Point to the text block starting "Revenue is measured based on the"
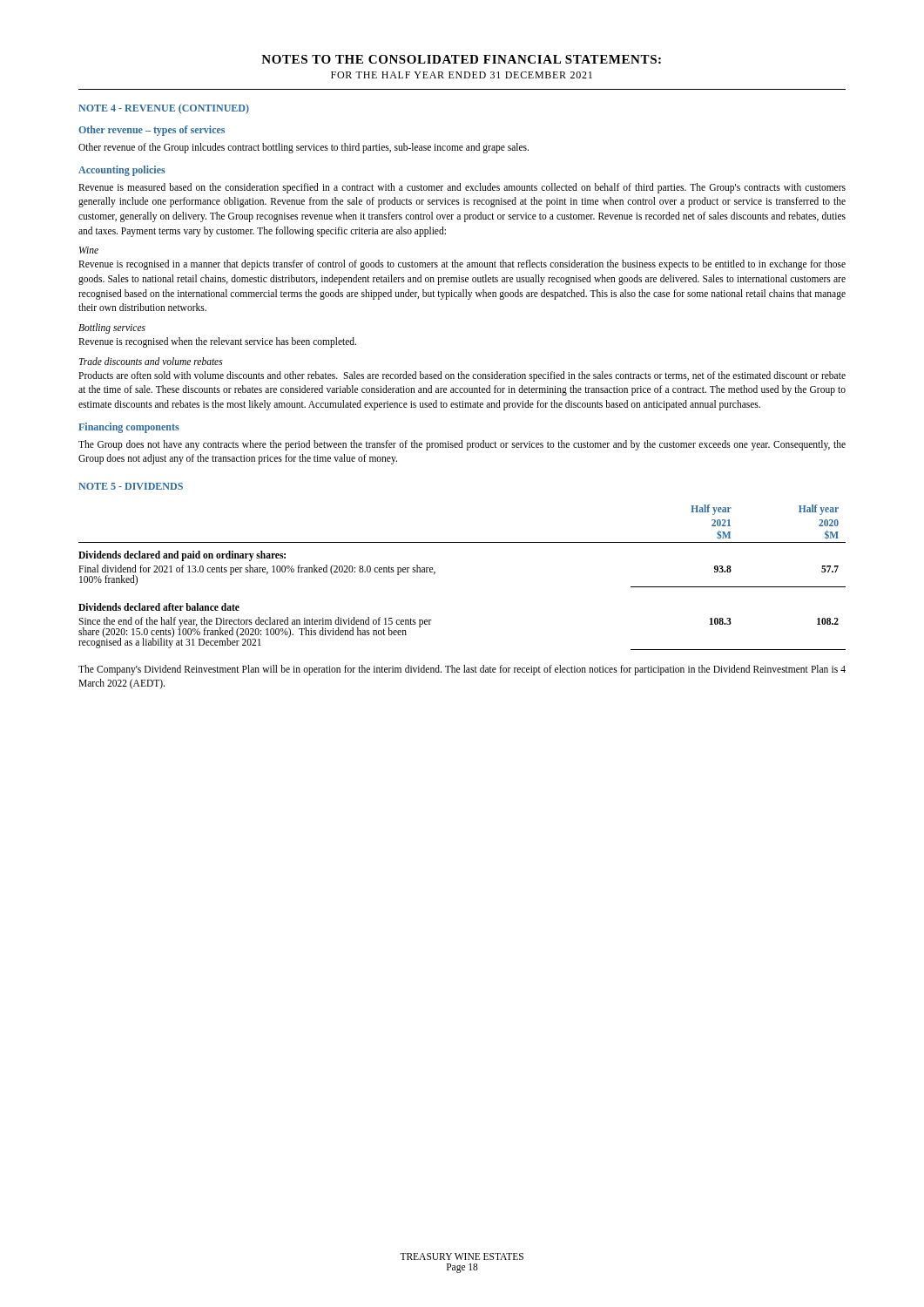 (462, 209)
